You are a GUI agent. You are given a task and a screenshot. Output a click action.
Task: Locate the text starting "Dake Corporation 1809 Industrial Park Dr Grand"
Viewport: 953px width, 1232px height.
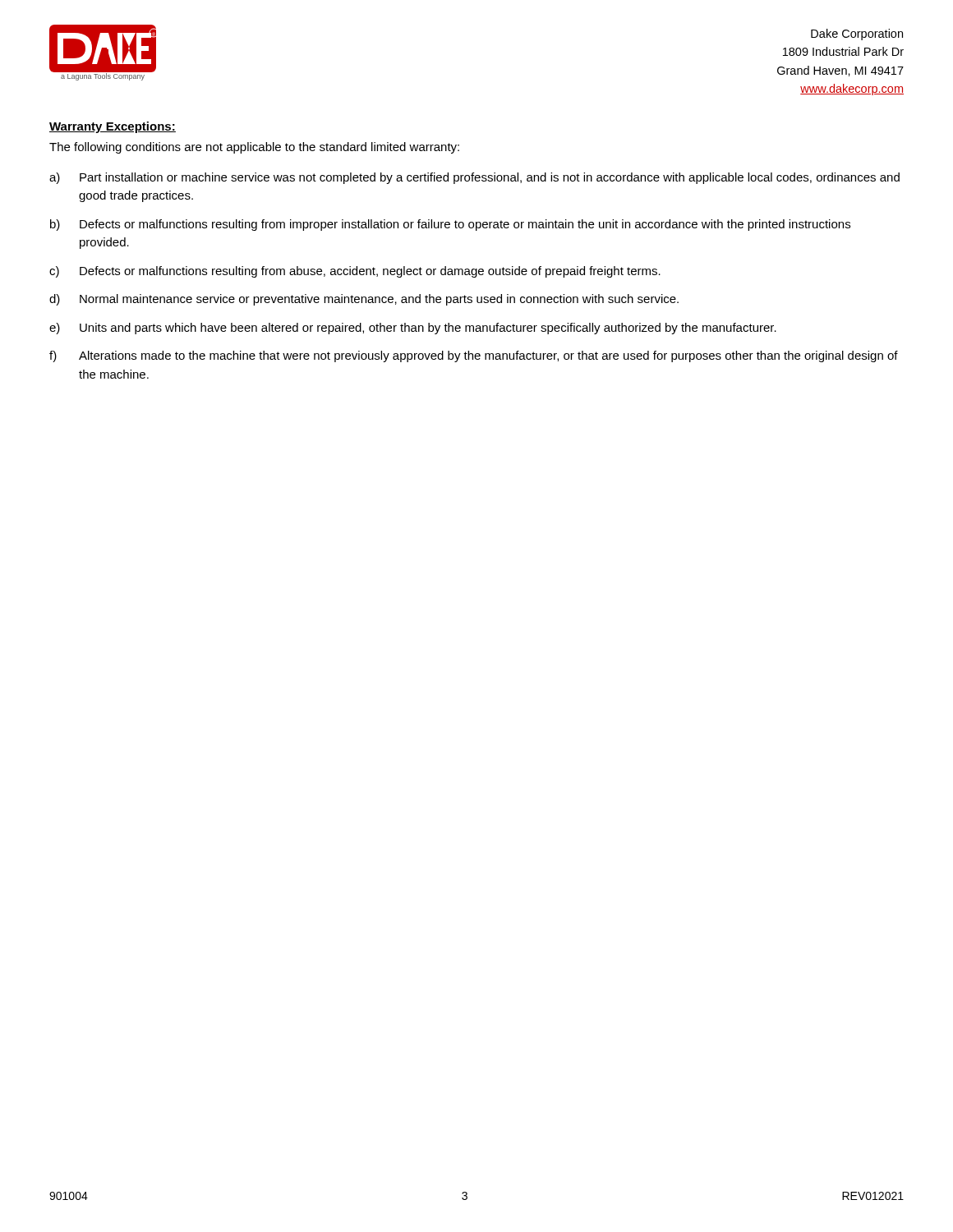[x=840, y=61]
